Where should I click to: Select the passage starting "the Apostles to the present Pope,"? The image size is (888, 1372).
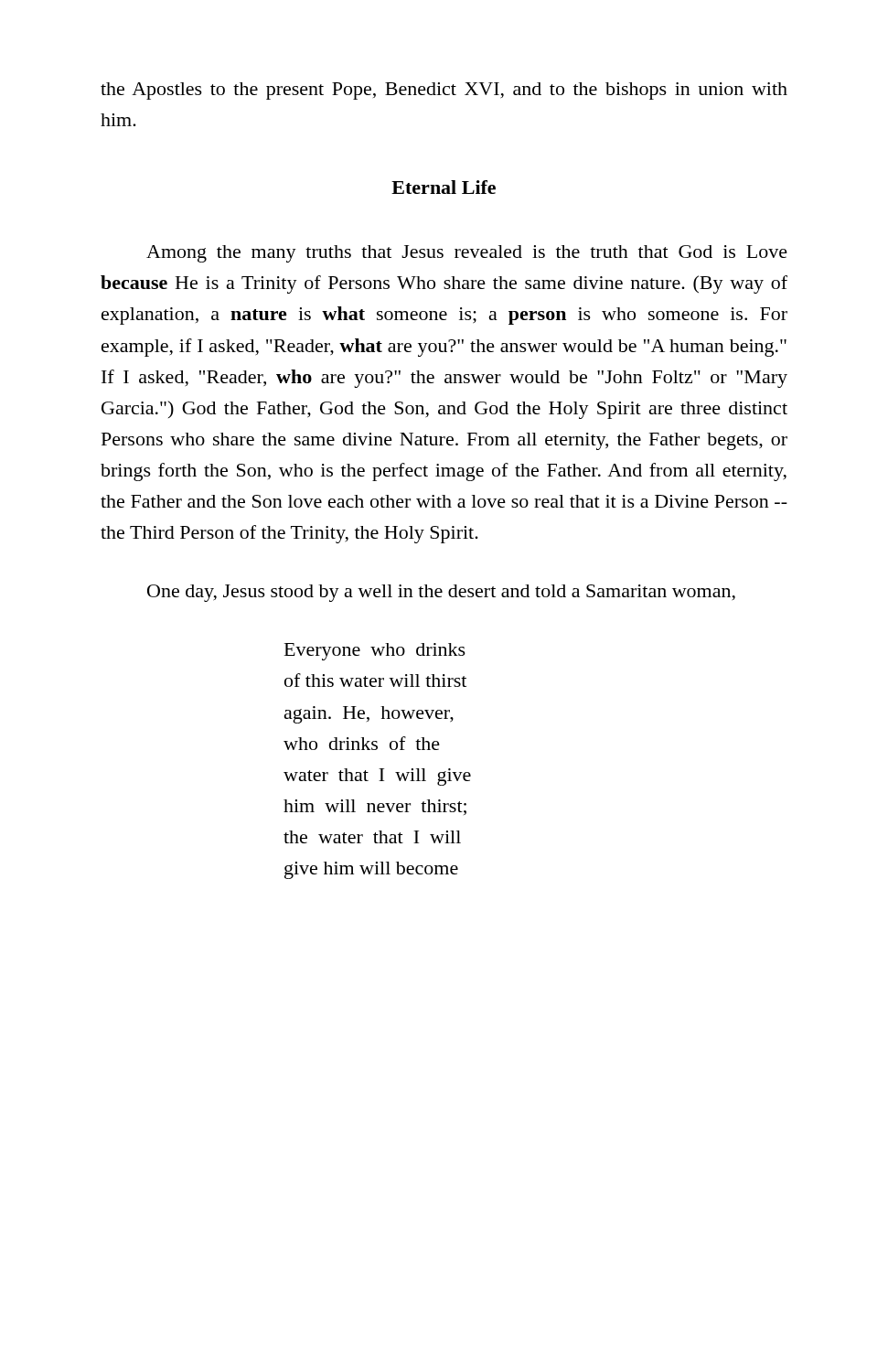(444, 104)
